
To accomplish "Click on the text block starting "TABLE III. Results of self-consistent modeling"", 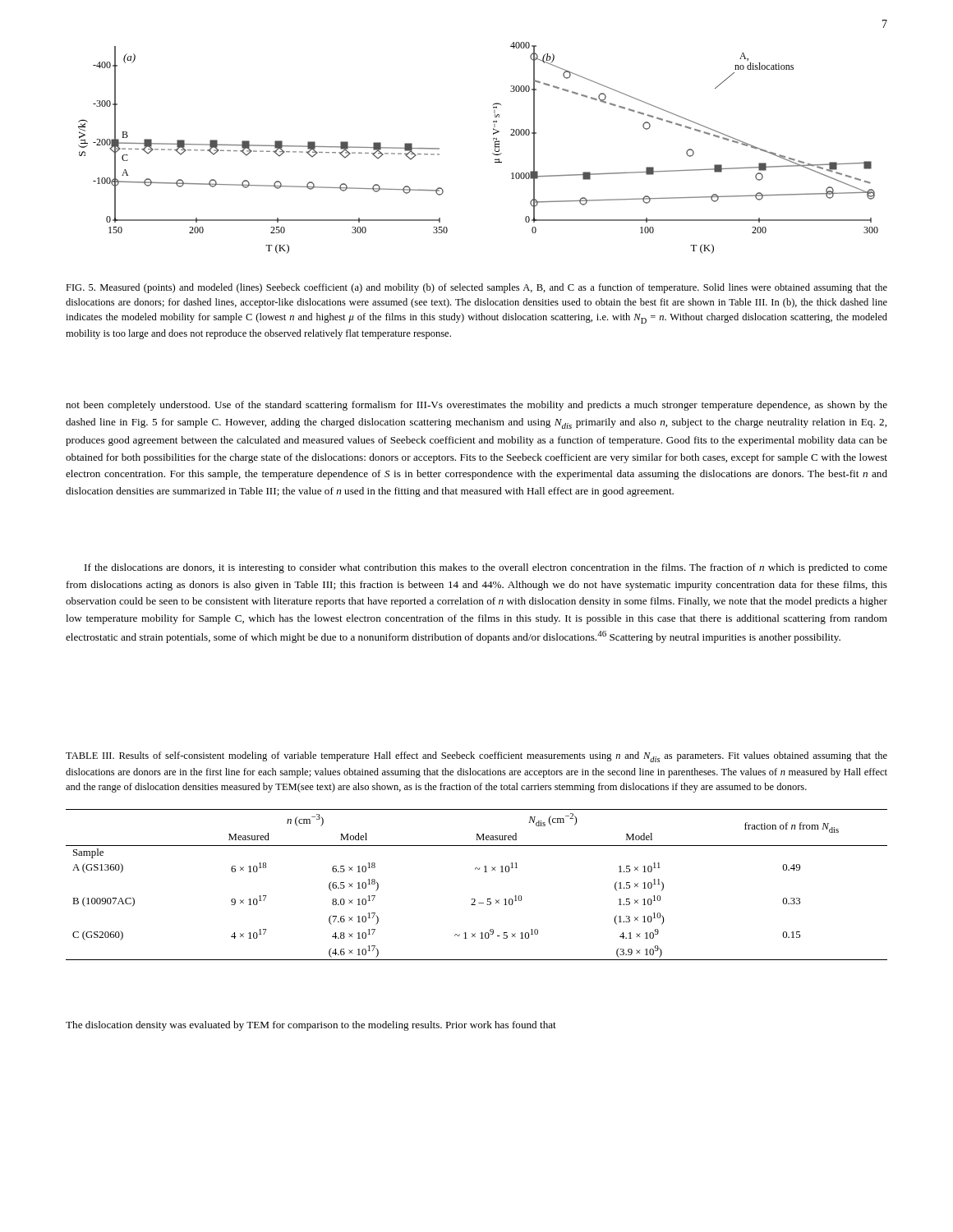I will [x=476, y=771].
